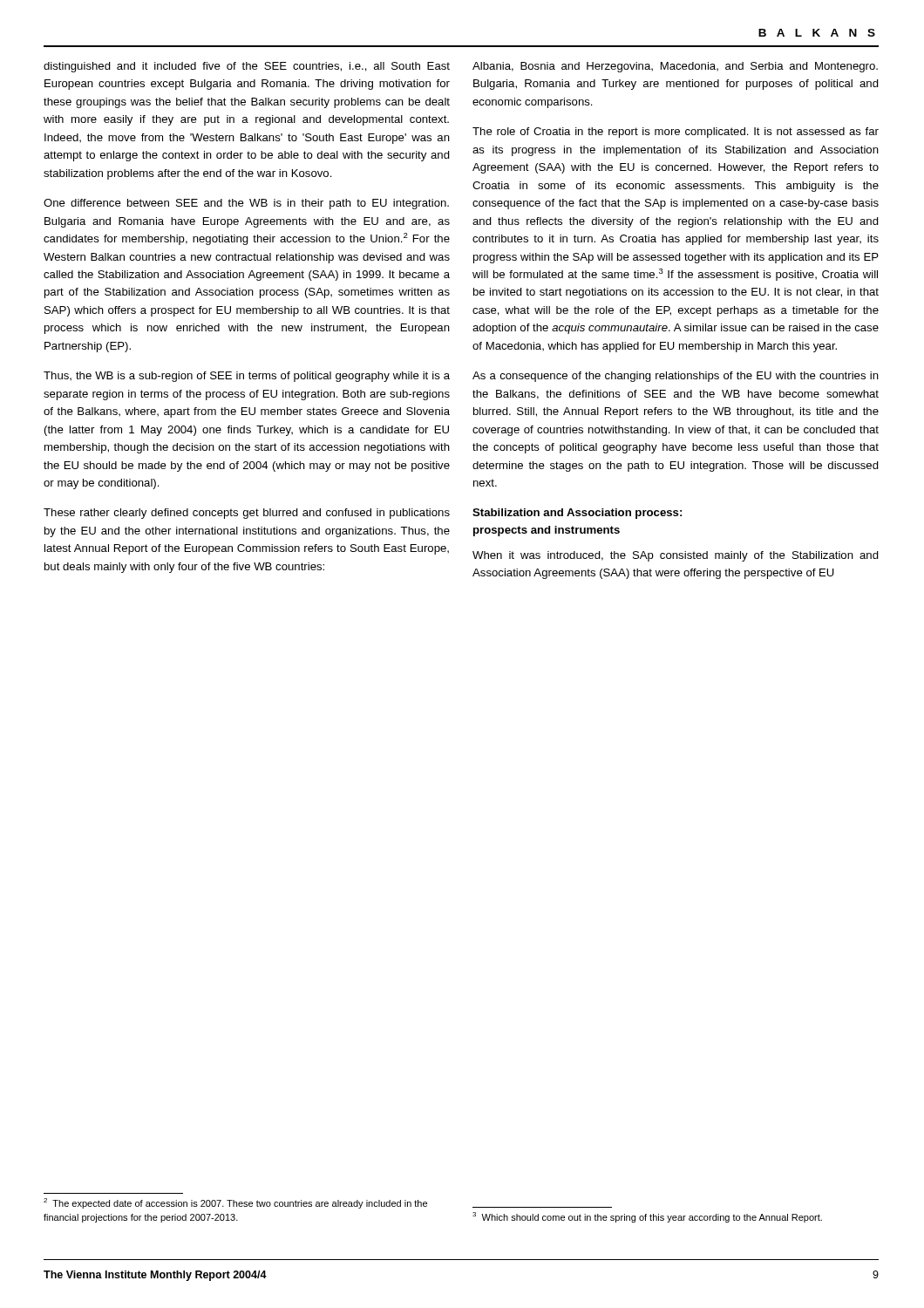Click on the element starting "The role of Croatia in the report is"
This screenshot has height=1308, width=924.
(x=676, y=239)
